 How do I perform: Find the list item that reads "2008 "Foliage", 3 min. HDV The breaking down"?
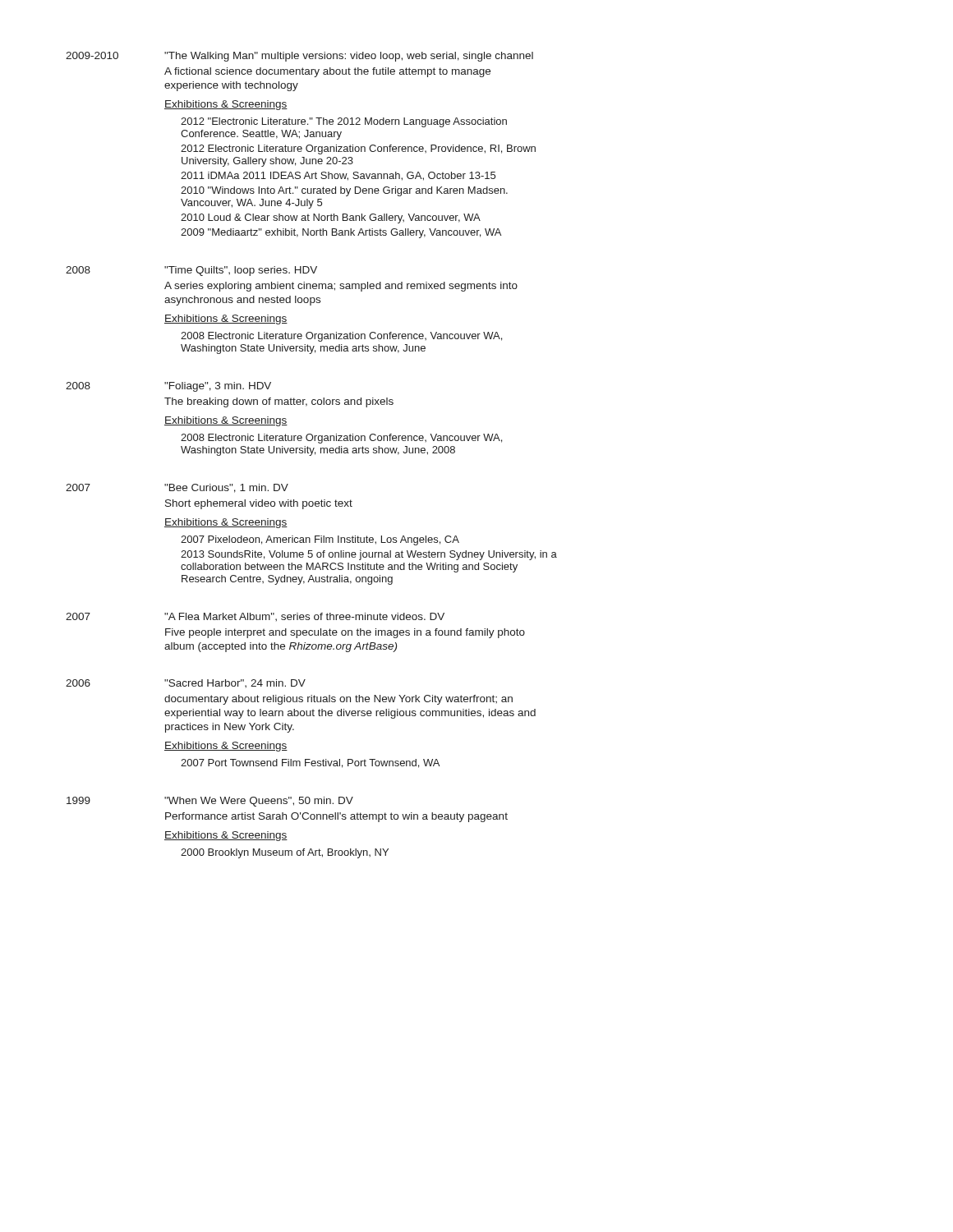click(168, 387)
